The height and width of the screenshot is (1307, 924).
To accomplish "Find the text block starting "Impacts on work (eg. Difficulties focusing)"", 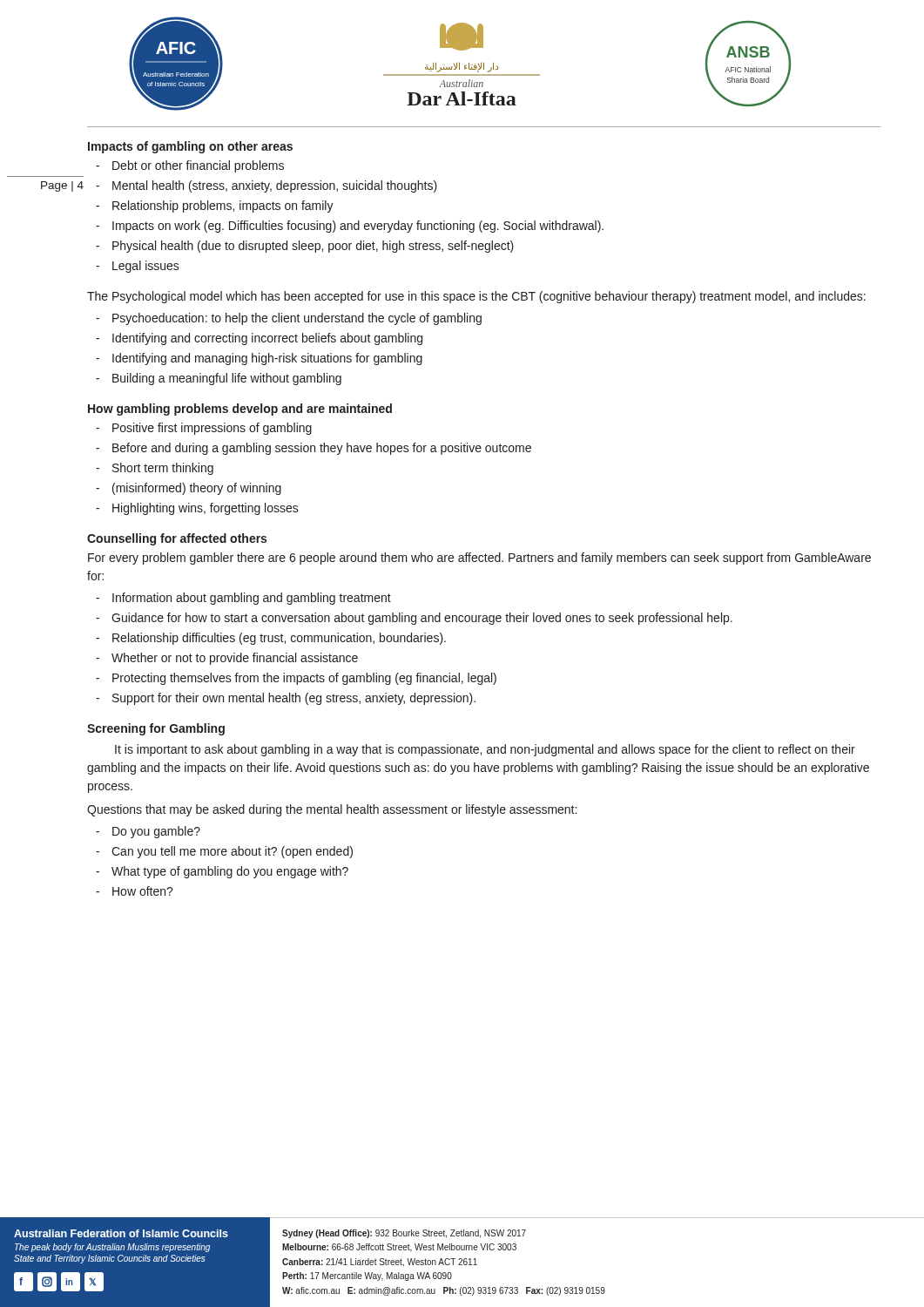I will [350, 226].
